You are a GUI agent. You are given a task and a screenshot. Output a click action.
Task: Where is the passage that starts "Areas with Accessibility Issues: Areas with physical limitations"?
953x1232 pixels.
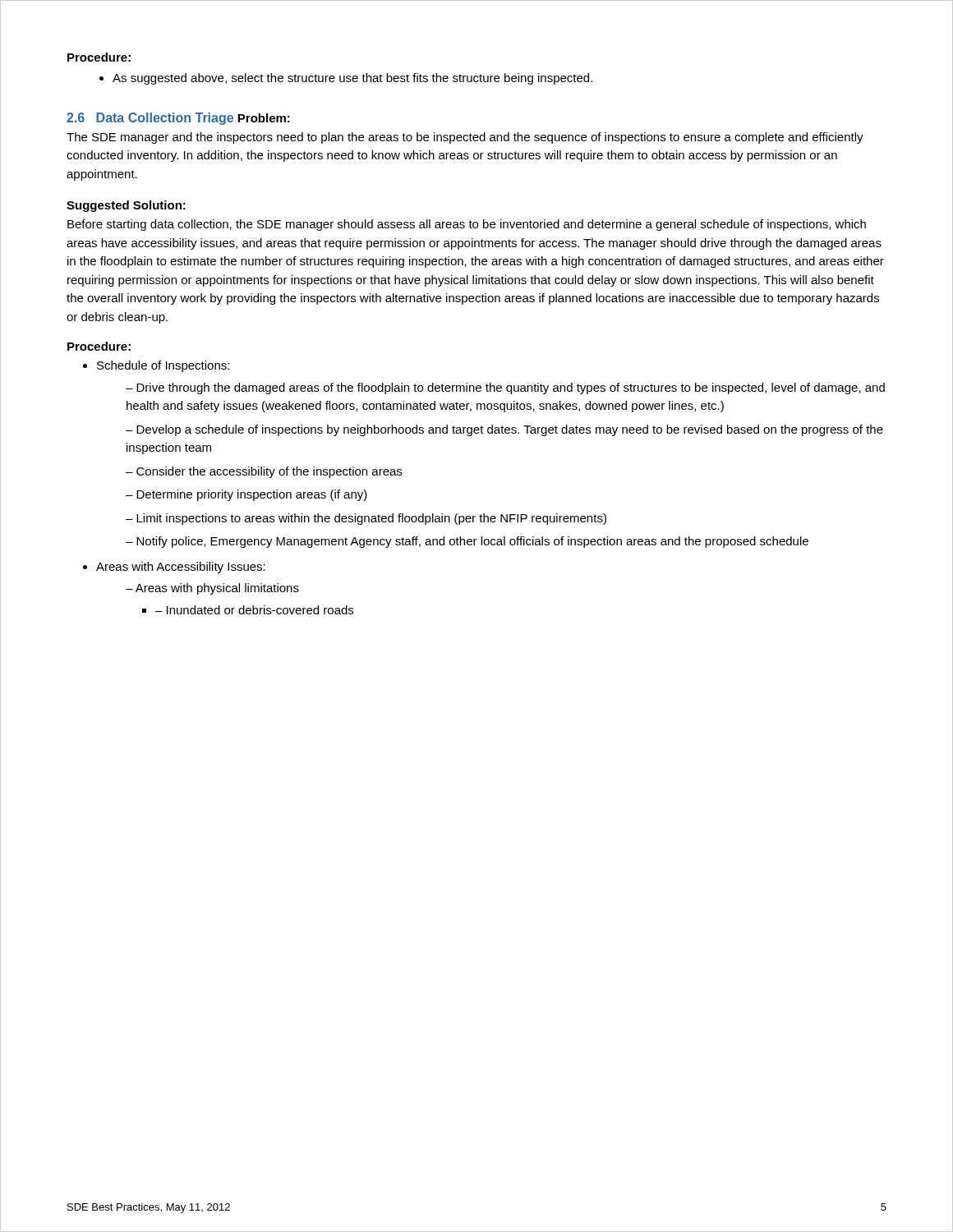coord(174,568)
